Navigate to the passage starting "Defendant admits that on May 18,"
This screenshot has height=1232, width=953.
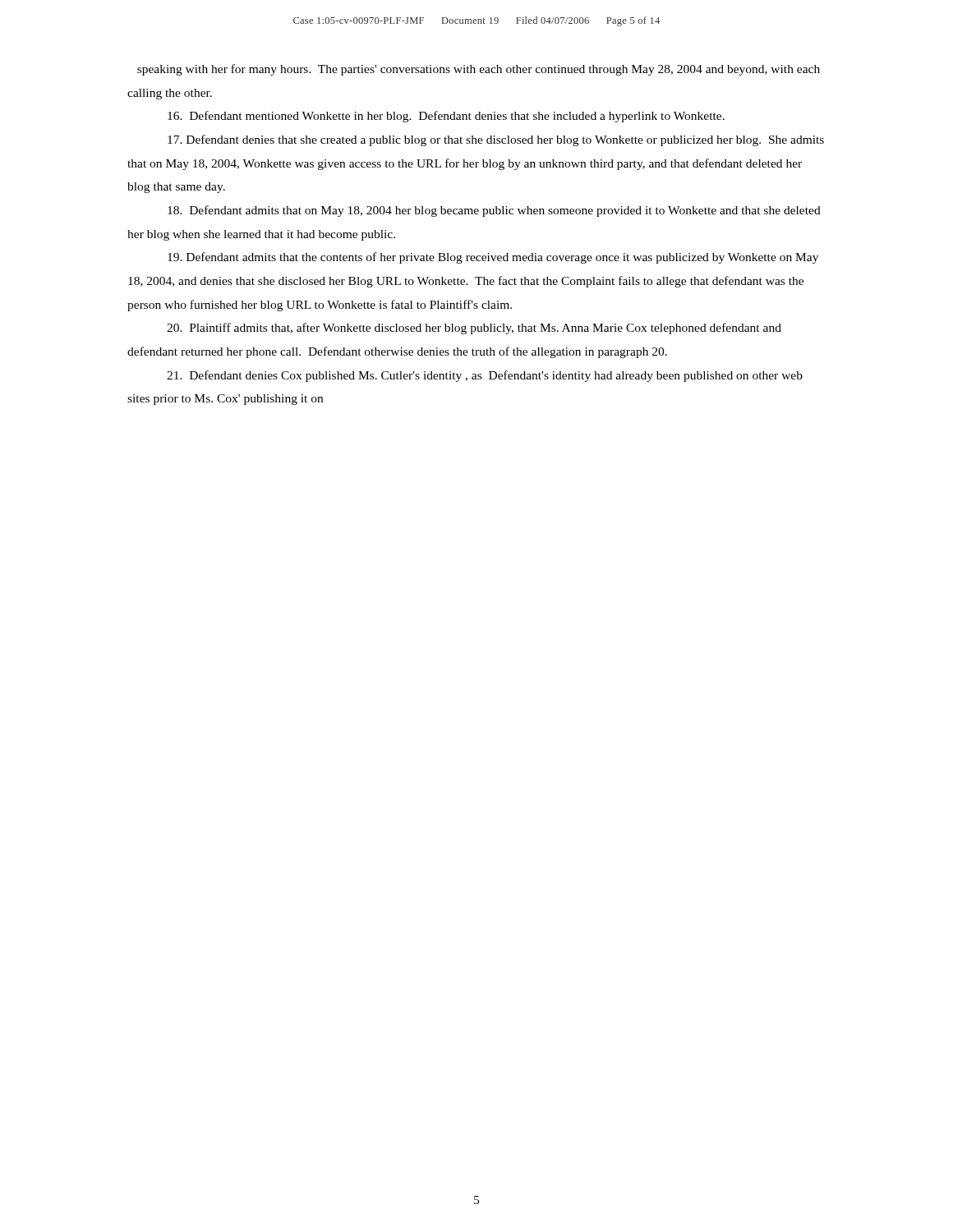[476, 222]
